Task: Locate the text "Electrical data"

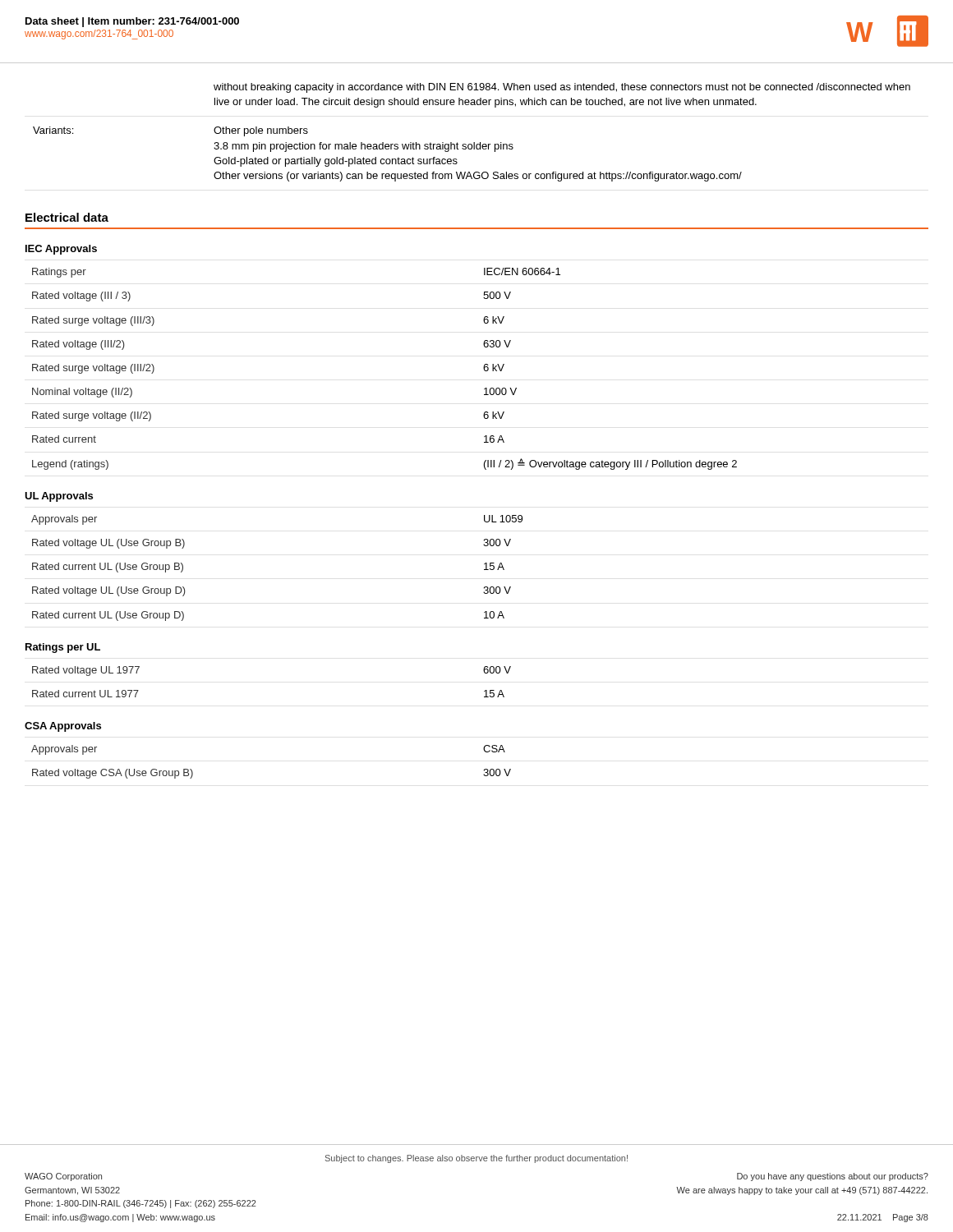Action: pyautogui.click(x=66, y=217)
